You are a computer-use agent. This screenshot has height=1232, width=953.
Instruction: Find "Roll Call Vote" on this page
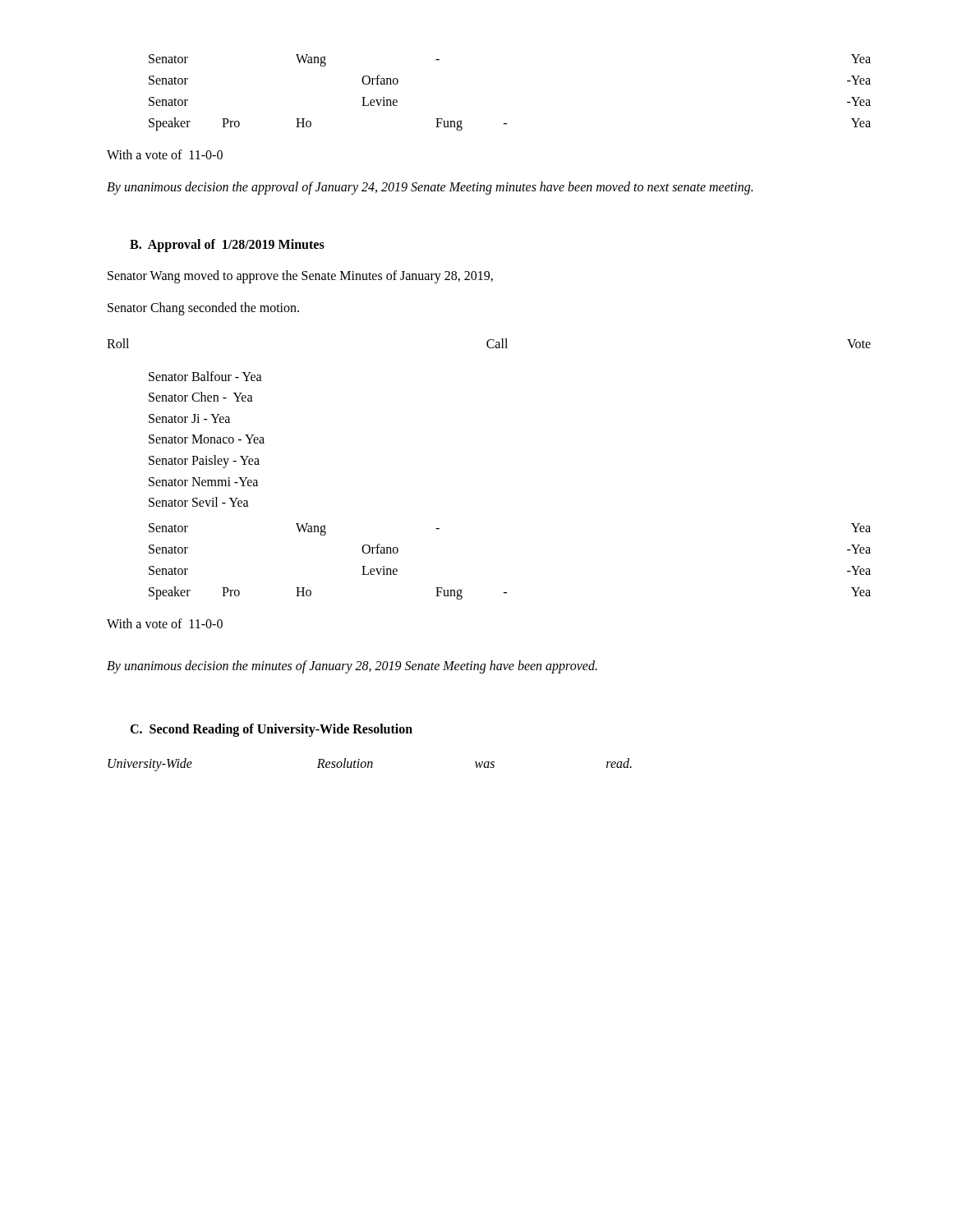tap(489, 344)
